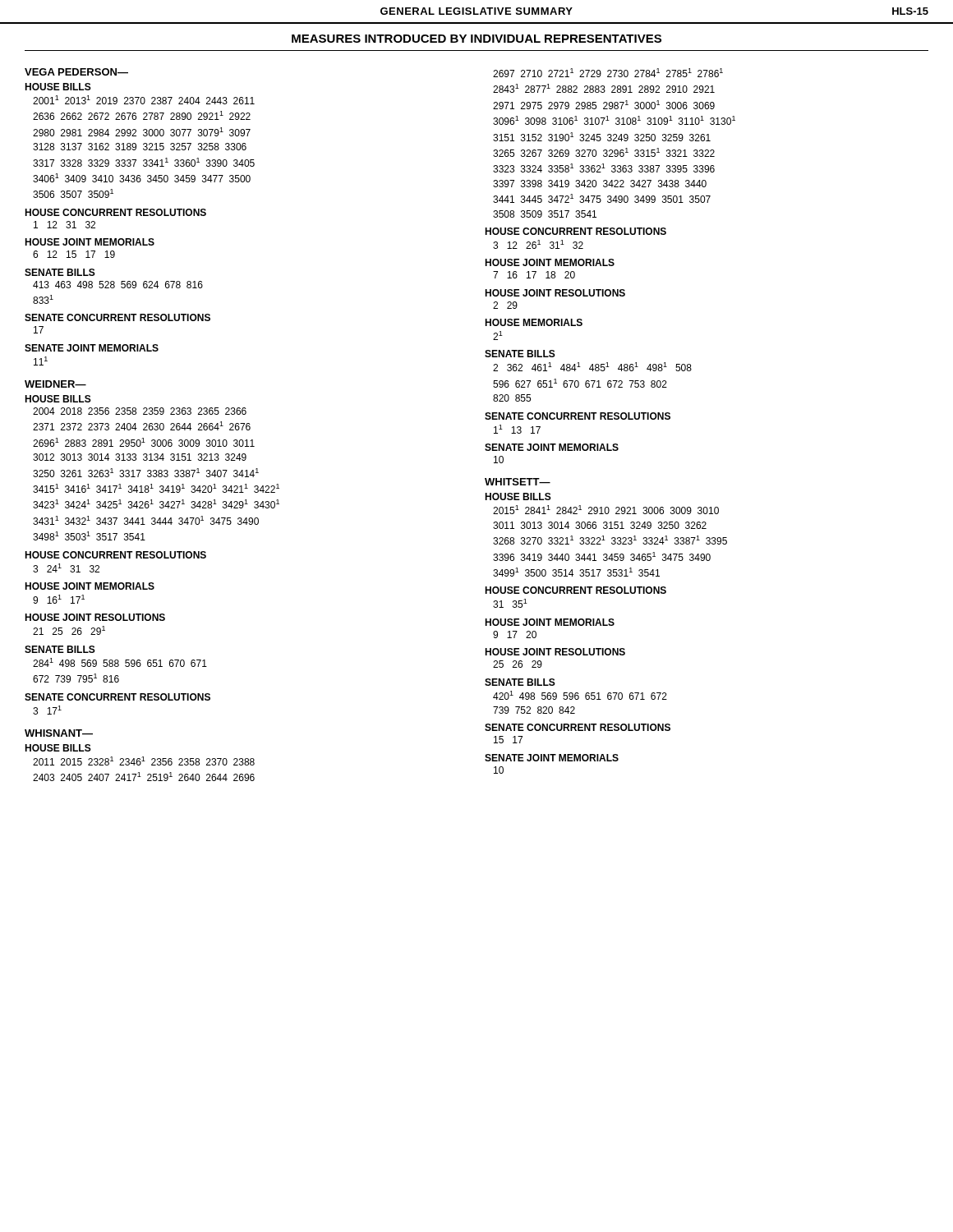
Task: Find "9 161 171" on this page
Action: pos(59,599)
